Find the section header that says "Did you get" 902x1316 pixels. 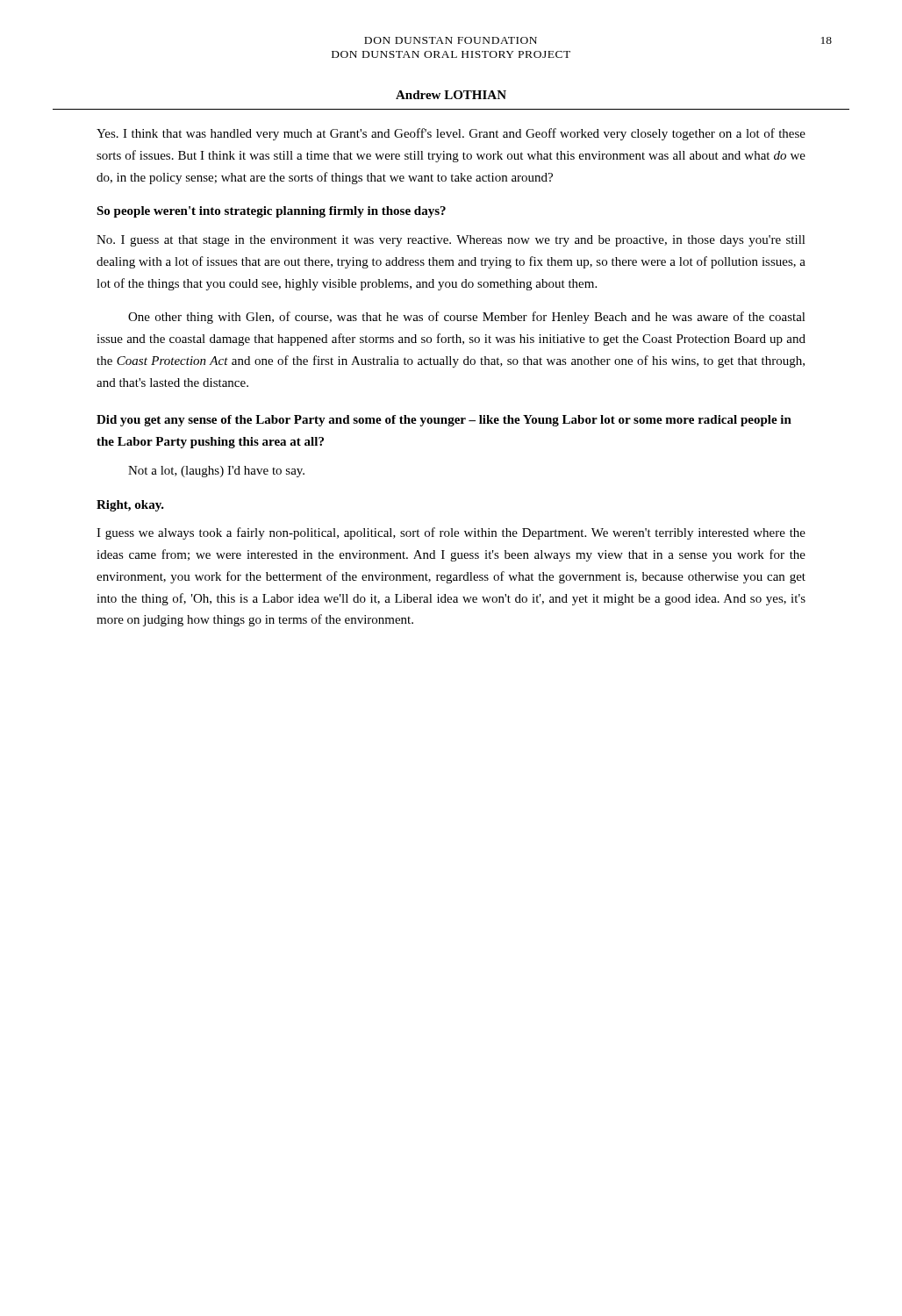coord(444,430)
